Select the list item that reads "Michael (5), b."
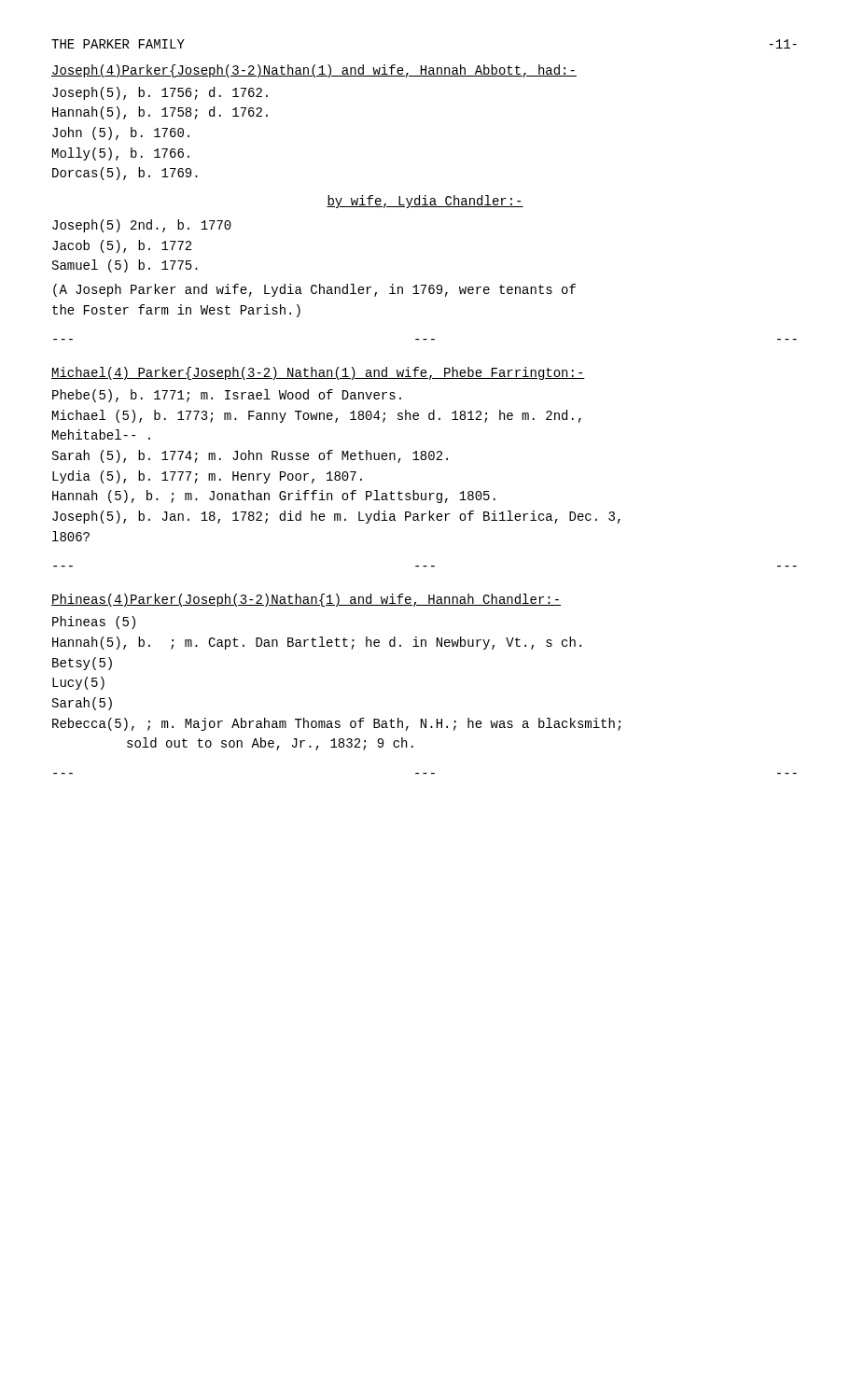The height and width of the screenshot is (1400, 850). click(x=318, y=416)
